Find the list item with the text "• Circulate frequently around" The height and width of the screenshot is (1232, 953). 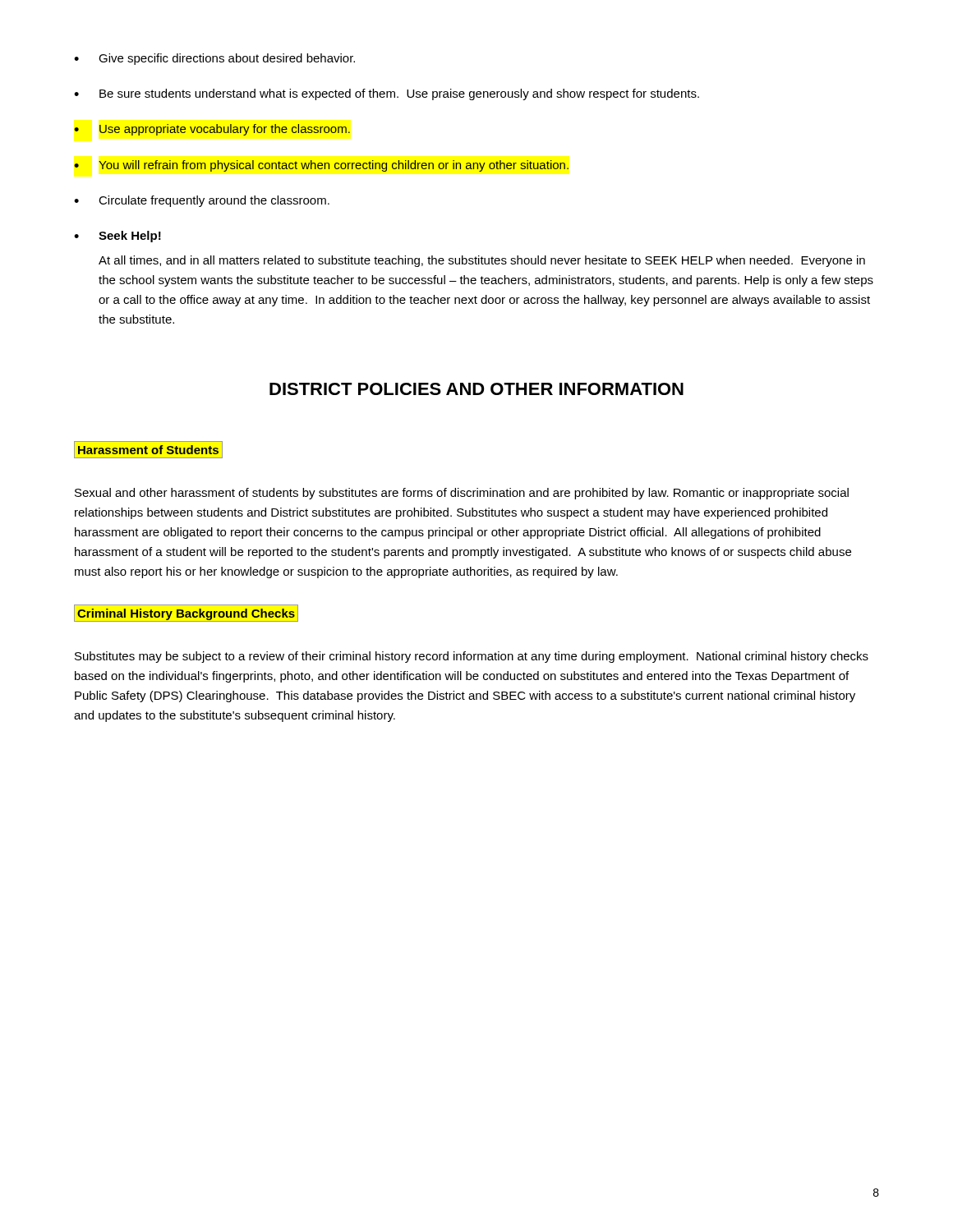tap(202, 202)
